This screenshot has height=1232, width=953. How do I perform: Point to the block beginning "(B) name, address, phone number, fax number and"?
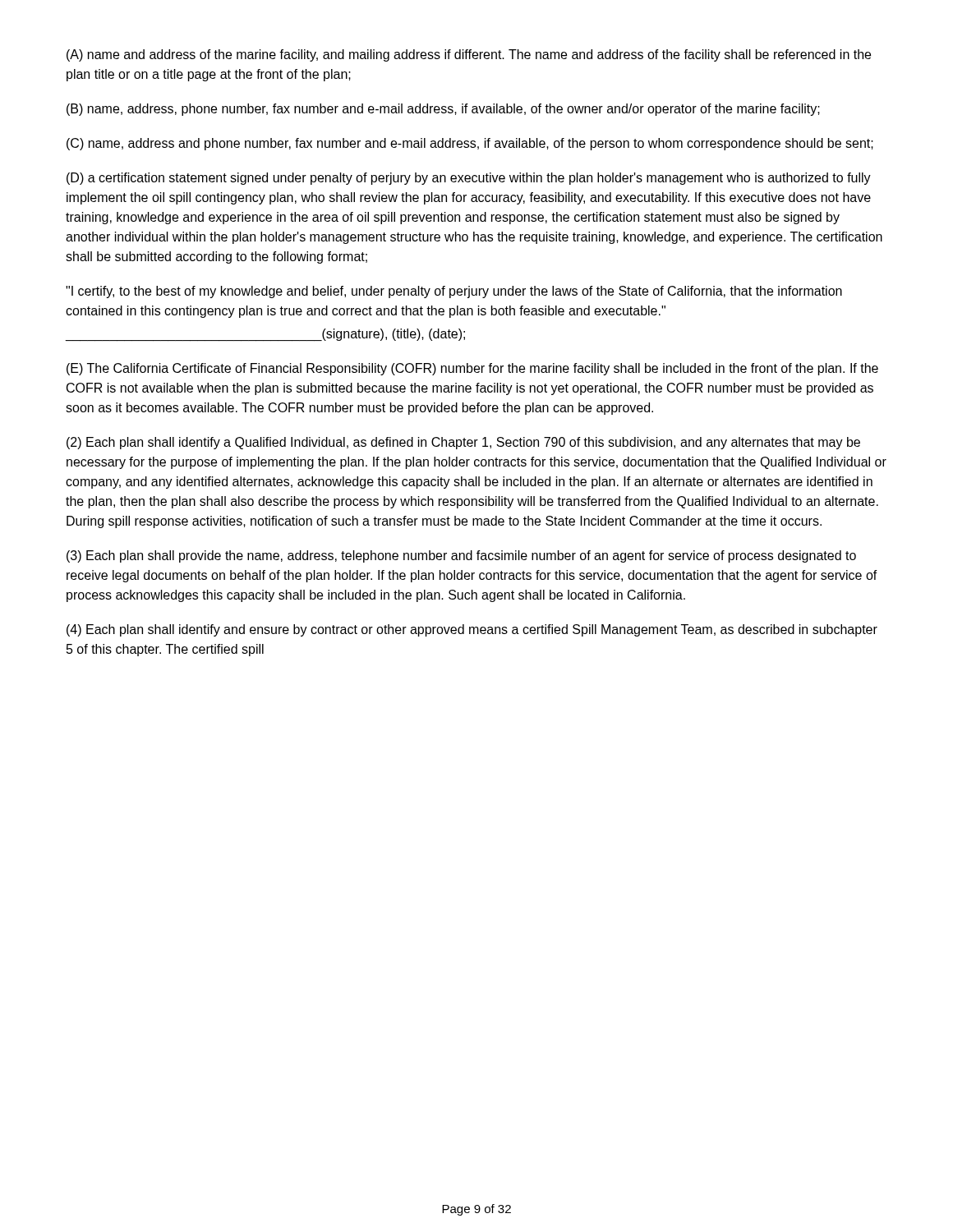click(443, 109)
